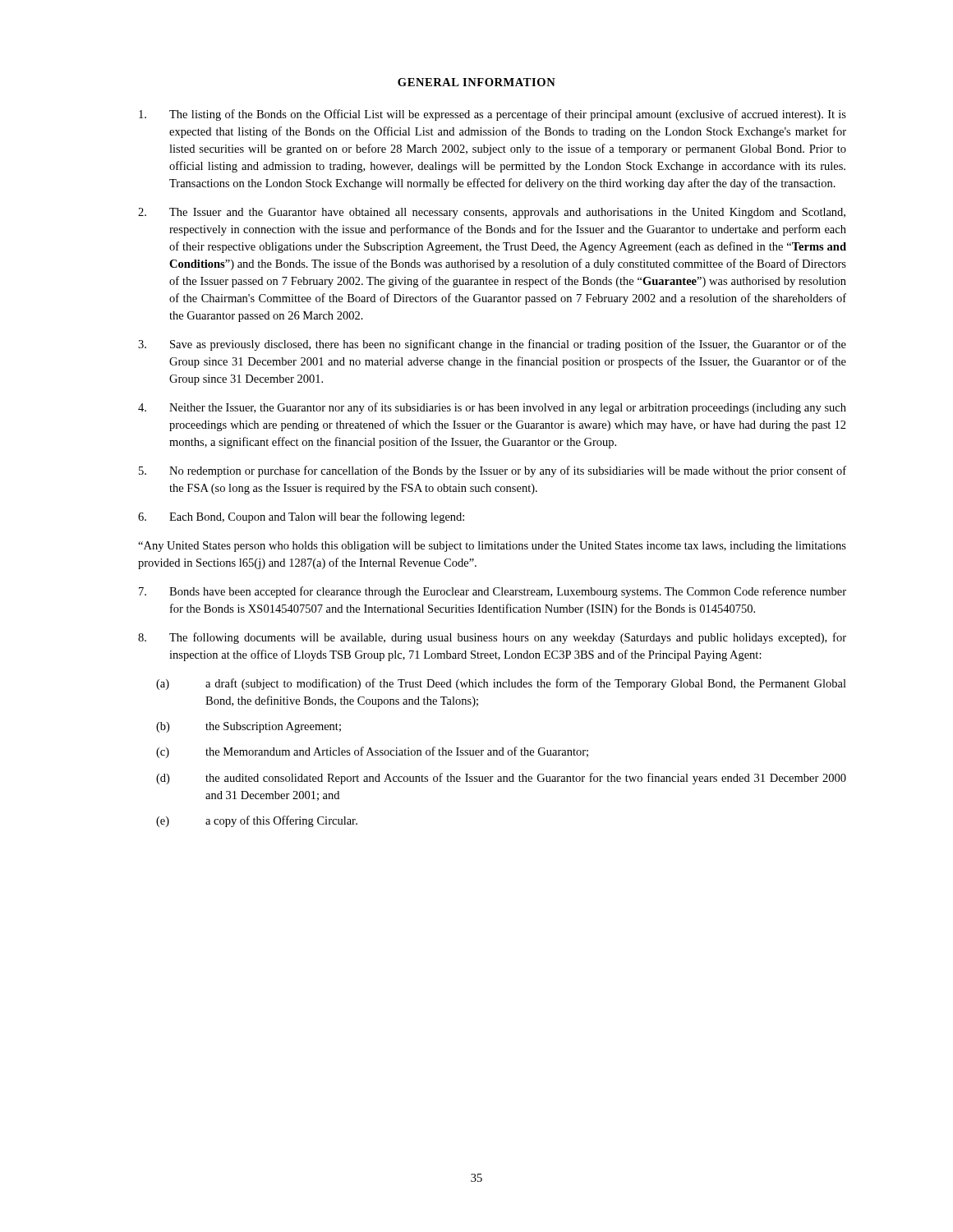This screenshot has width=953, height=1232.
Task: Locate the text starting "The Issuer and"
Action: tap(476, 264)
